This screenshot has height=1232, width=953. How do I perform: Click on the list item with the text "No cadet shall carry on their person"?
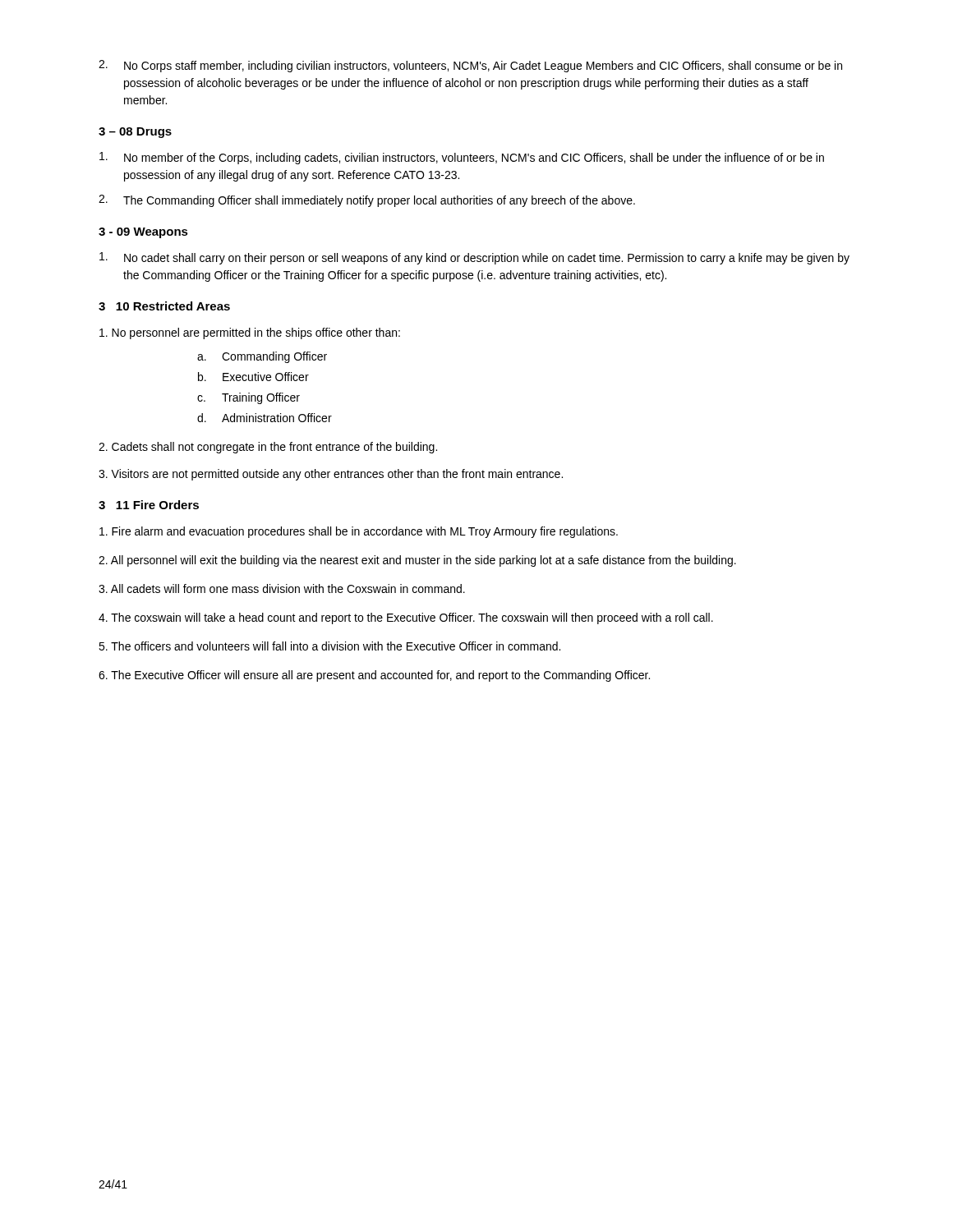476,267
